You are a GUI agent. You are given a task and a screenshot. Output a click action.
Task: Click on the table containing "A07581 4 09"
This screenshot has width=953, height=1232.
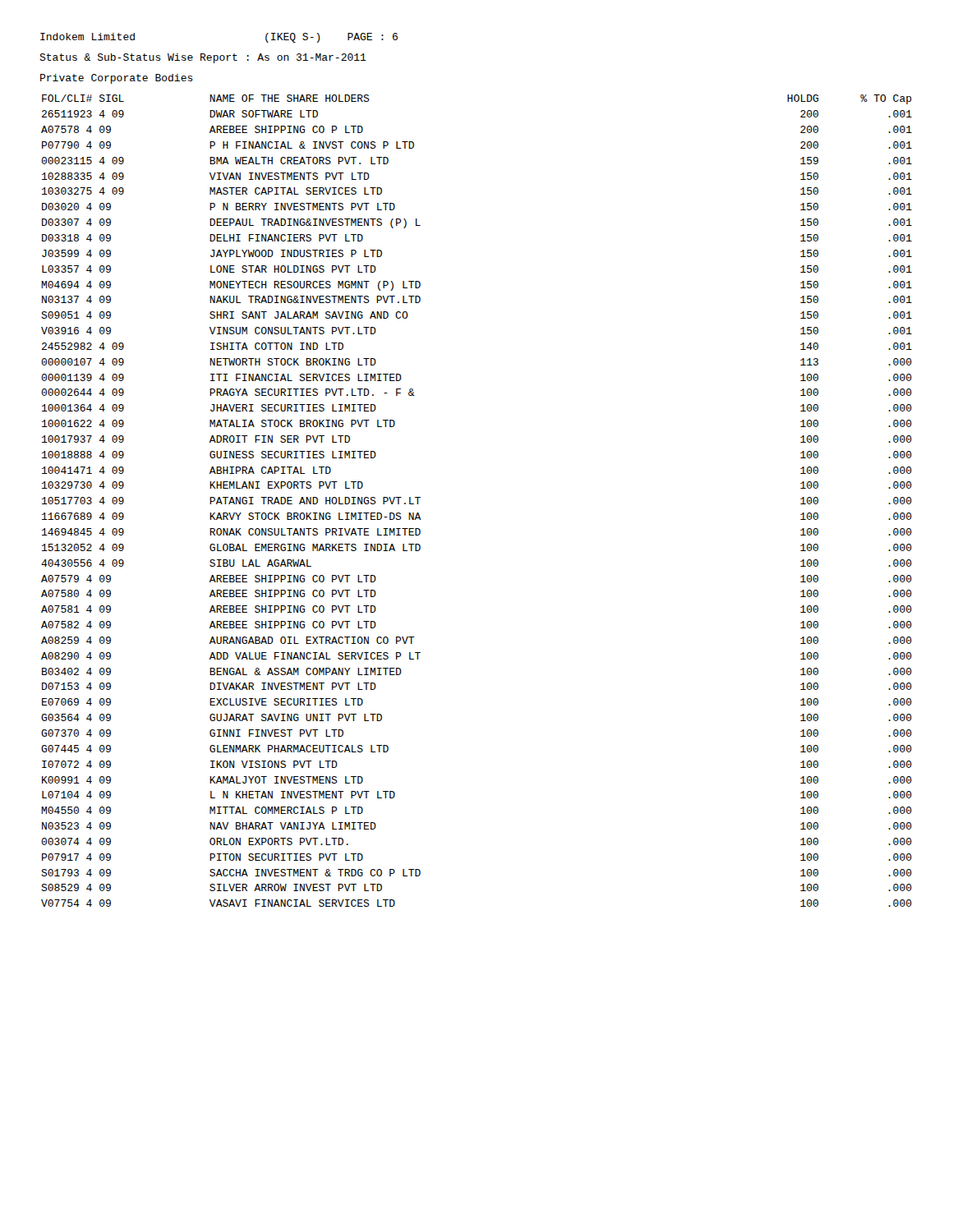476,502
